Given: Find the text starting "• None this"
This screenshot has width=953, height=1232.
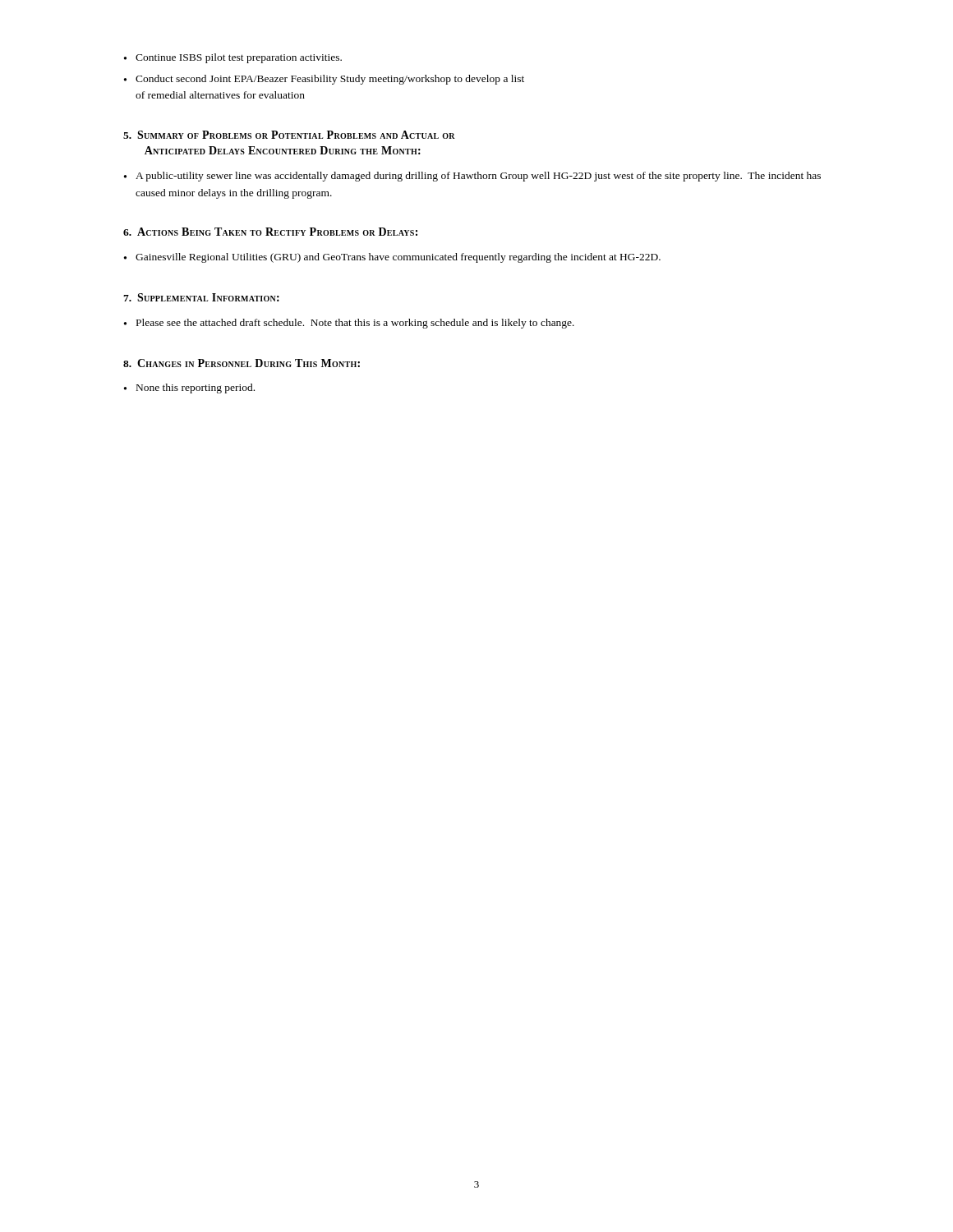Looking at the screenshot, I should click(189, 389).
